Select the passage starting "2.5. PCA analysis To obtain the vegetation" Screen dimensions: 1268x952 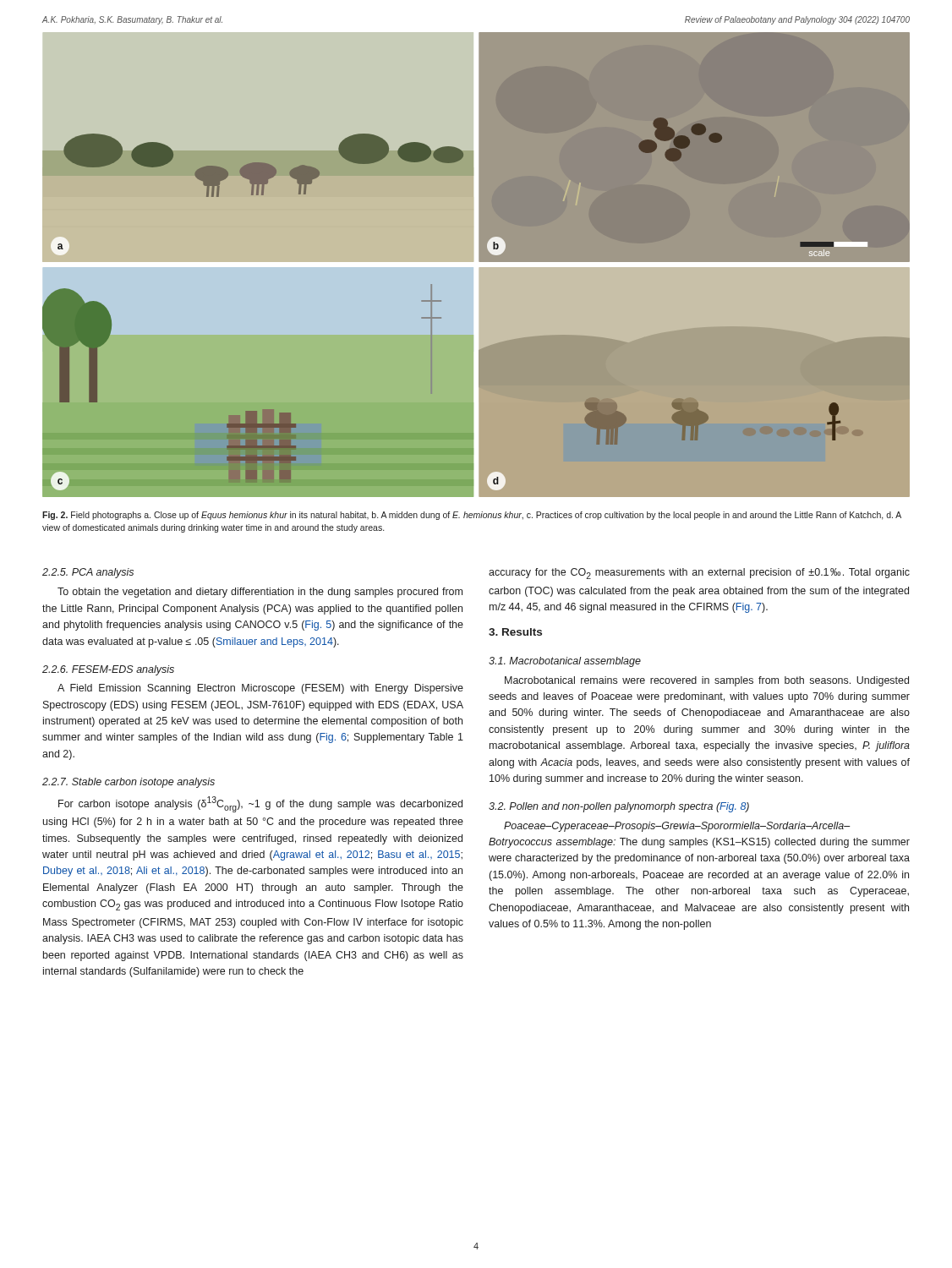click(88, 573)
